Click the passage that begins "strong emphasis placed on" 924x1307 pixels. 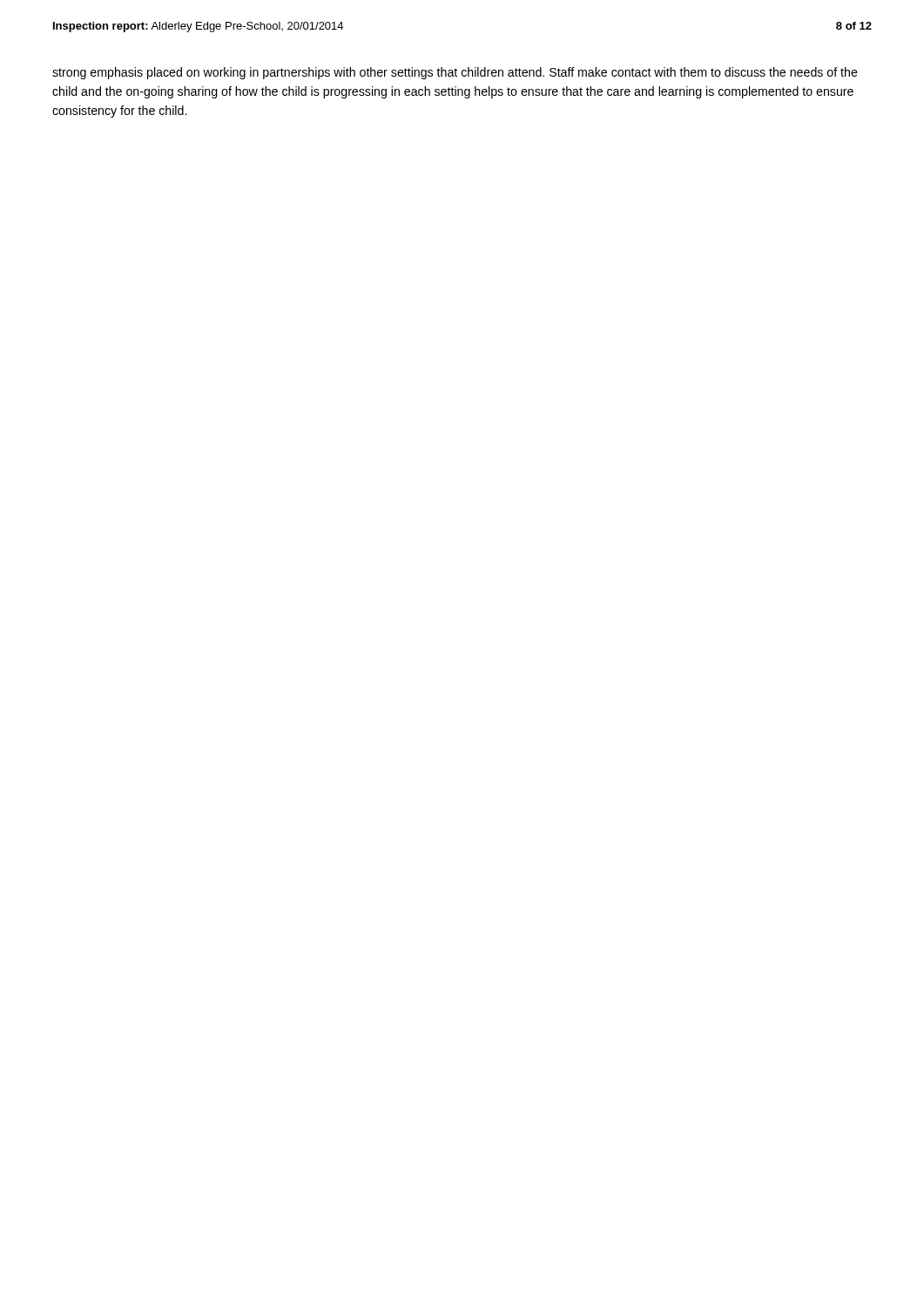(x=455, y=91)
